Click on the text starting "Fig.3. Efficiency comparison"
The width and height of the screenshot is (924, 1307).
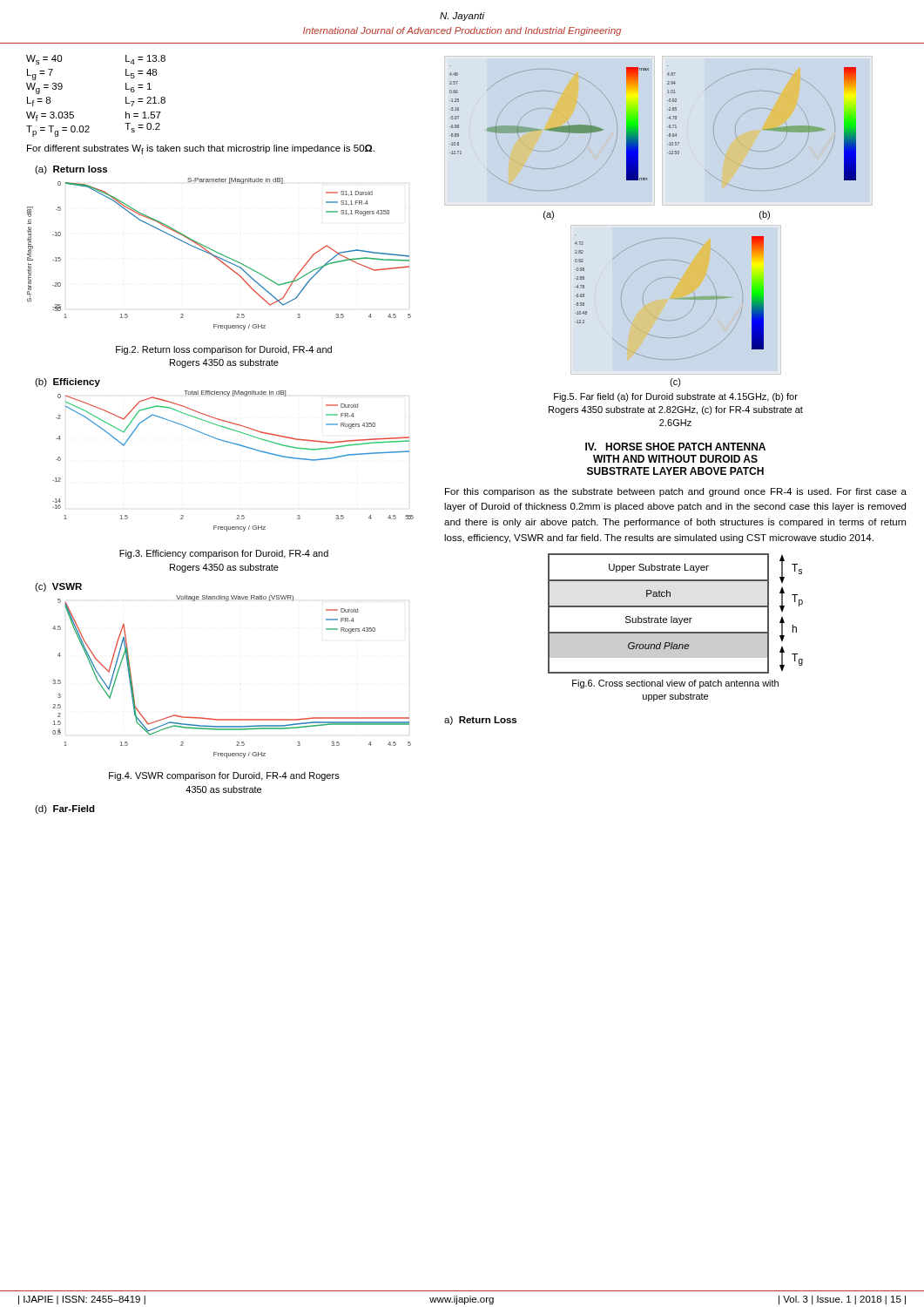click(224, 560)
